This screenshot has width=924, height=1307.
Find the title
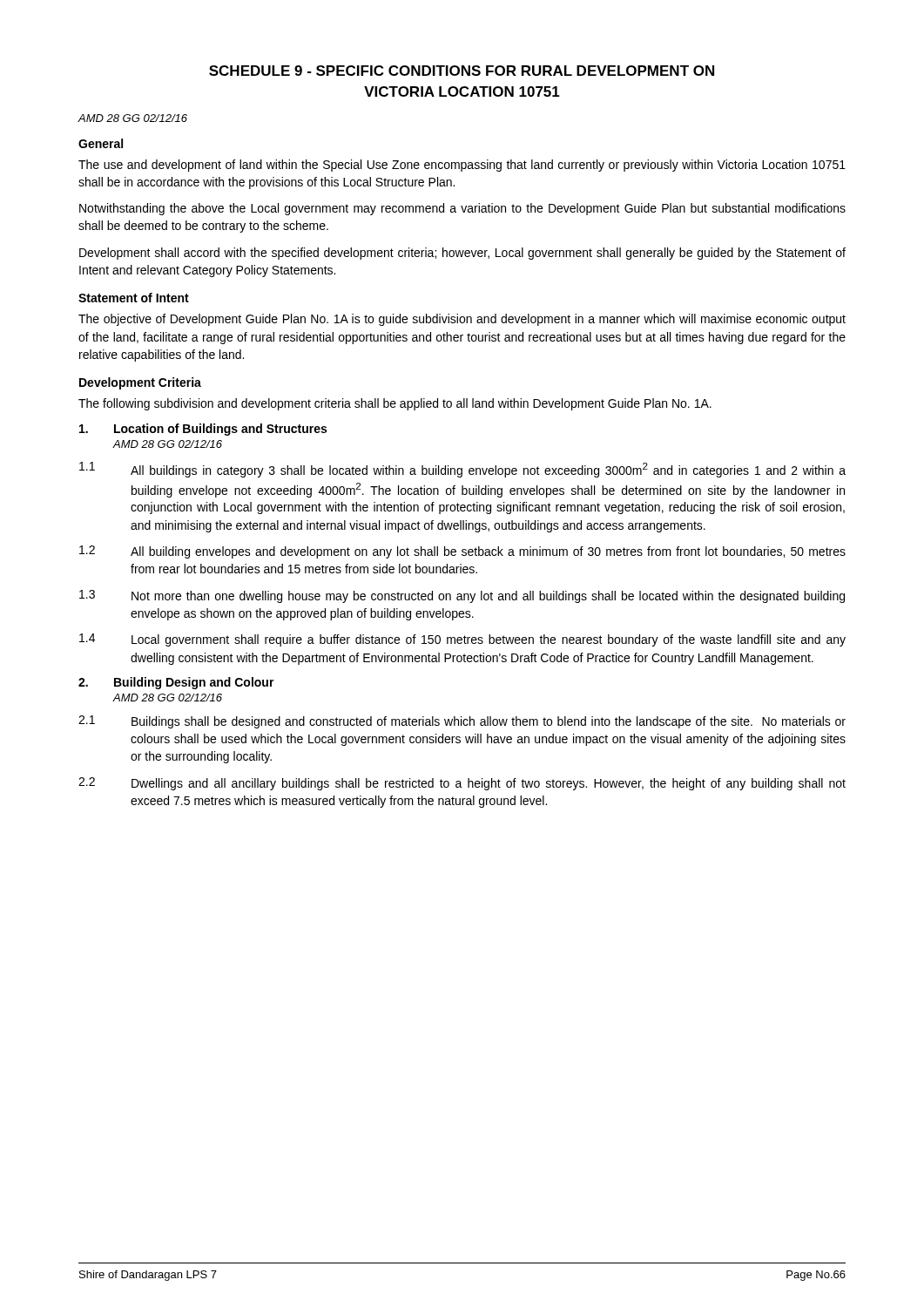coord(462,82)
